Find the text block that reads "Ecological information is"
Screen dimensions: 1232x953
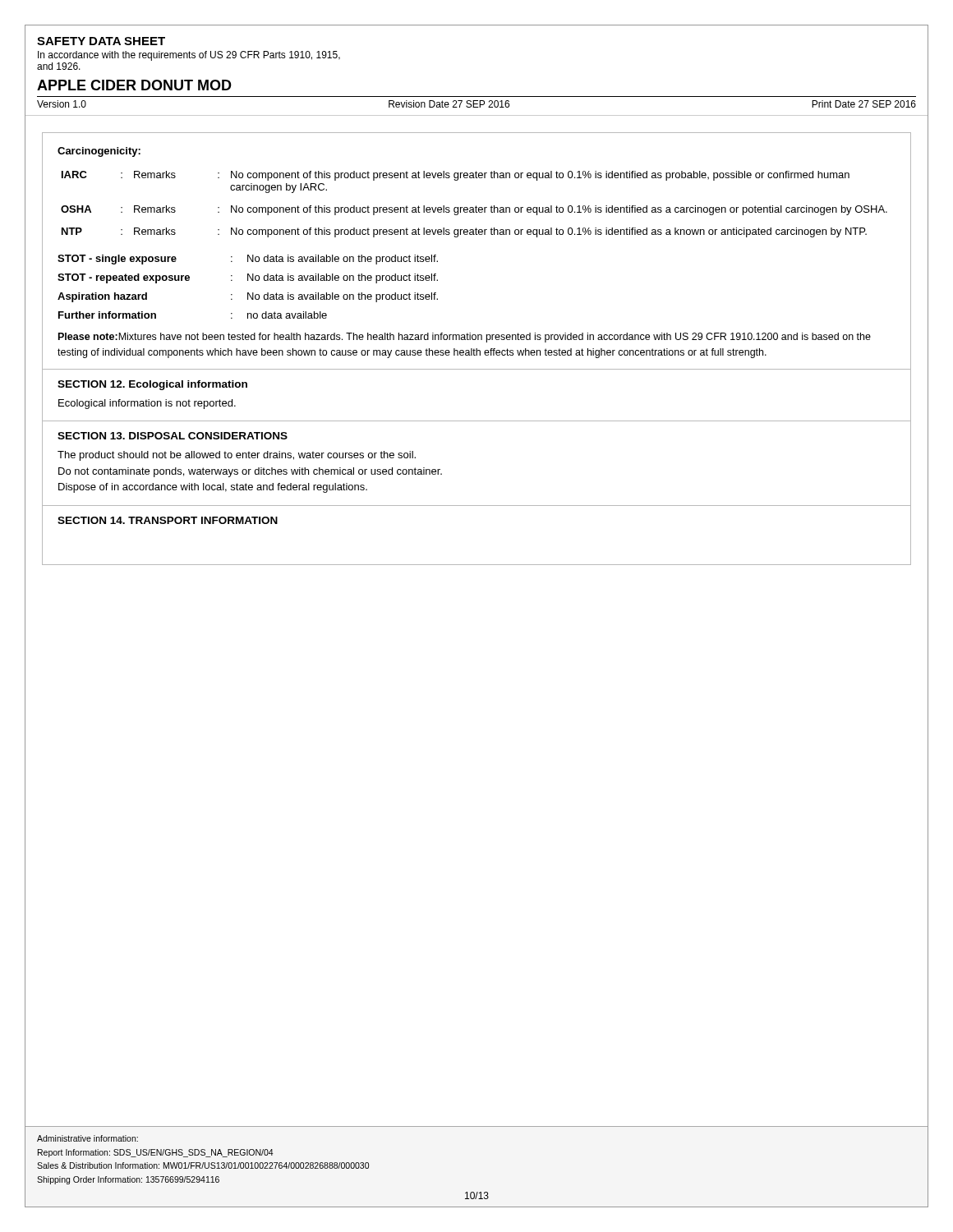click(147, 402)
